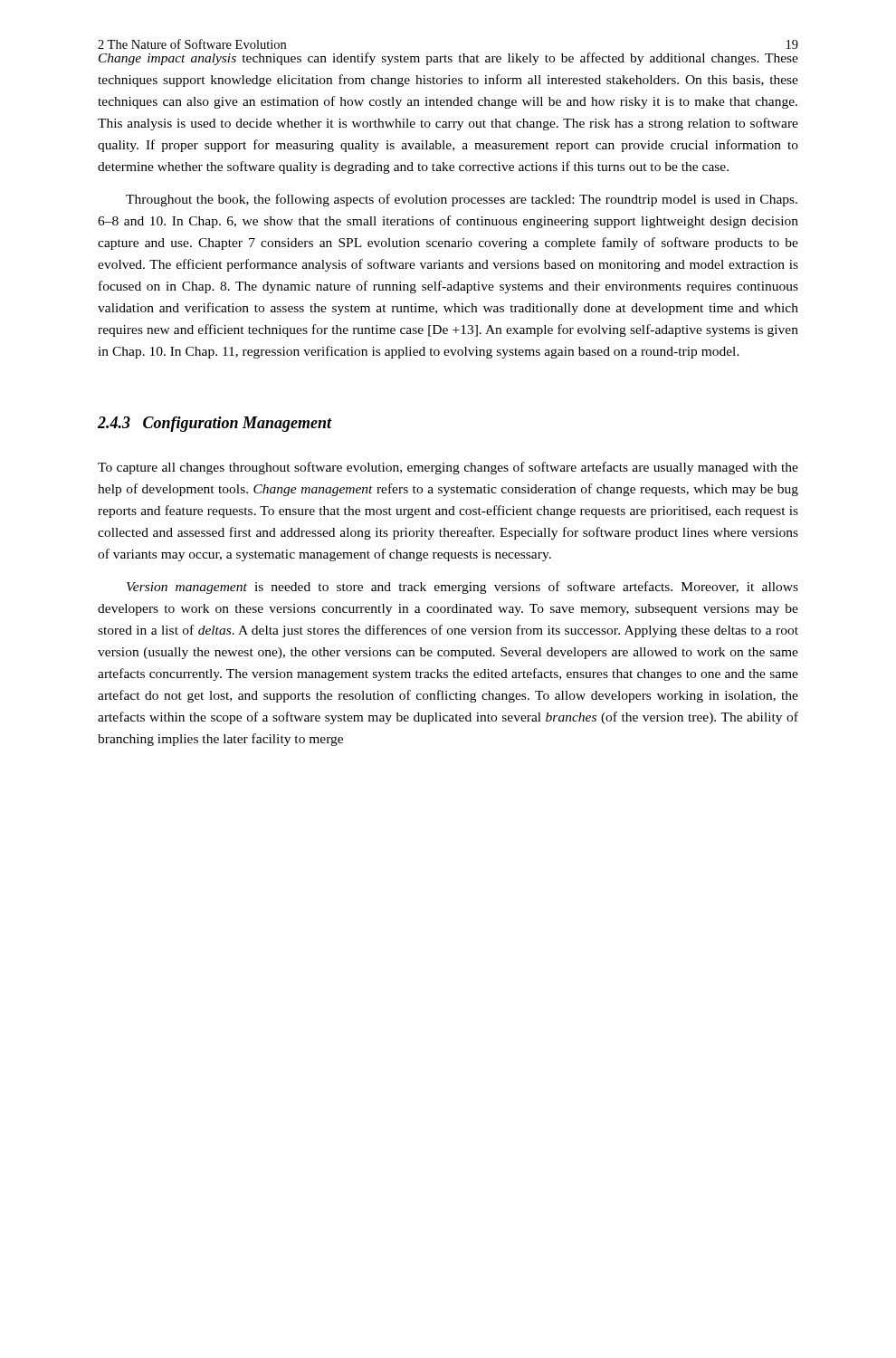Point to the passage starting "Throughout the book, the"
This screenshot has height=1358, width=896.
point(448,275)
